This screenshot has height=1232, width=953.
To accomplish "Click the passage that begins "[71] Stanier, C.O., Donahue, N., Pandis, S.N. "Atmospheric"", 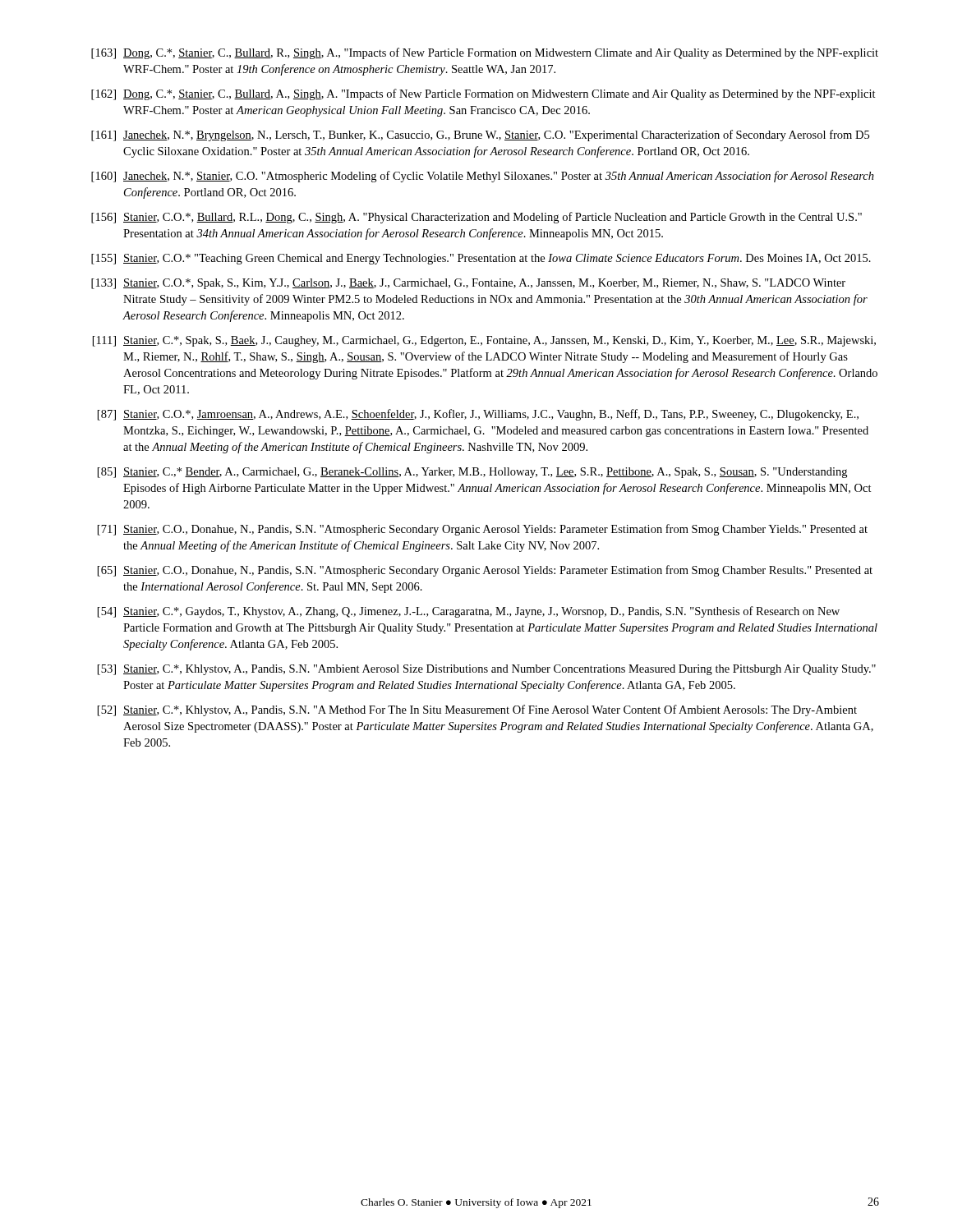I will coord(476,537).
